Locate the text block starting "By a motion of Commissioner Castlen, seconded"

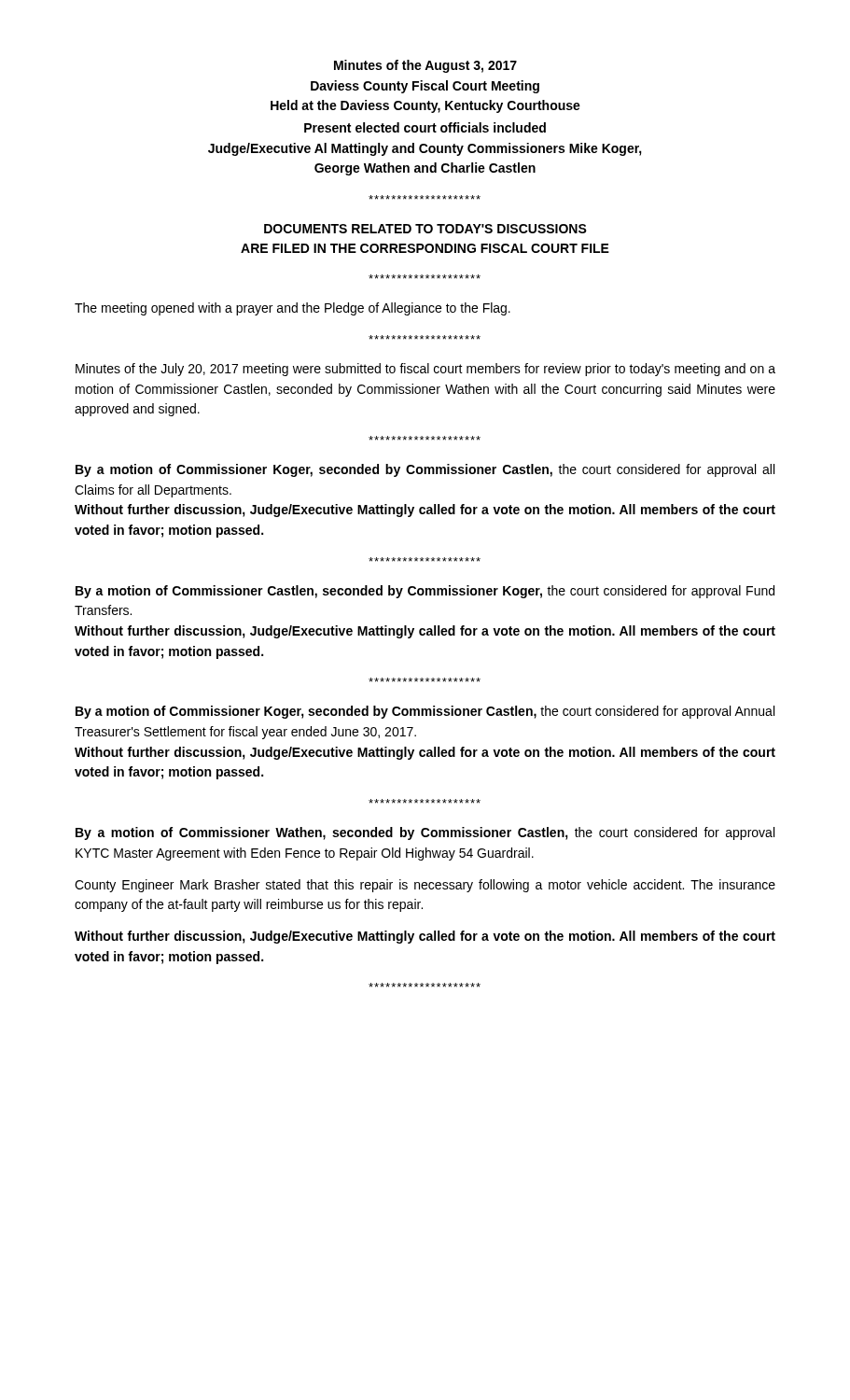425,621
